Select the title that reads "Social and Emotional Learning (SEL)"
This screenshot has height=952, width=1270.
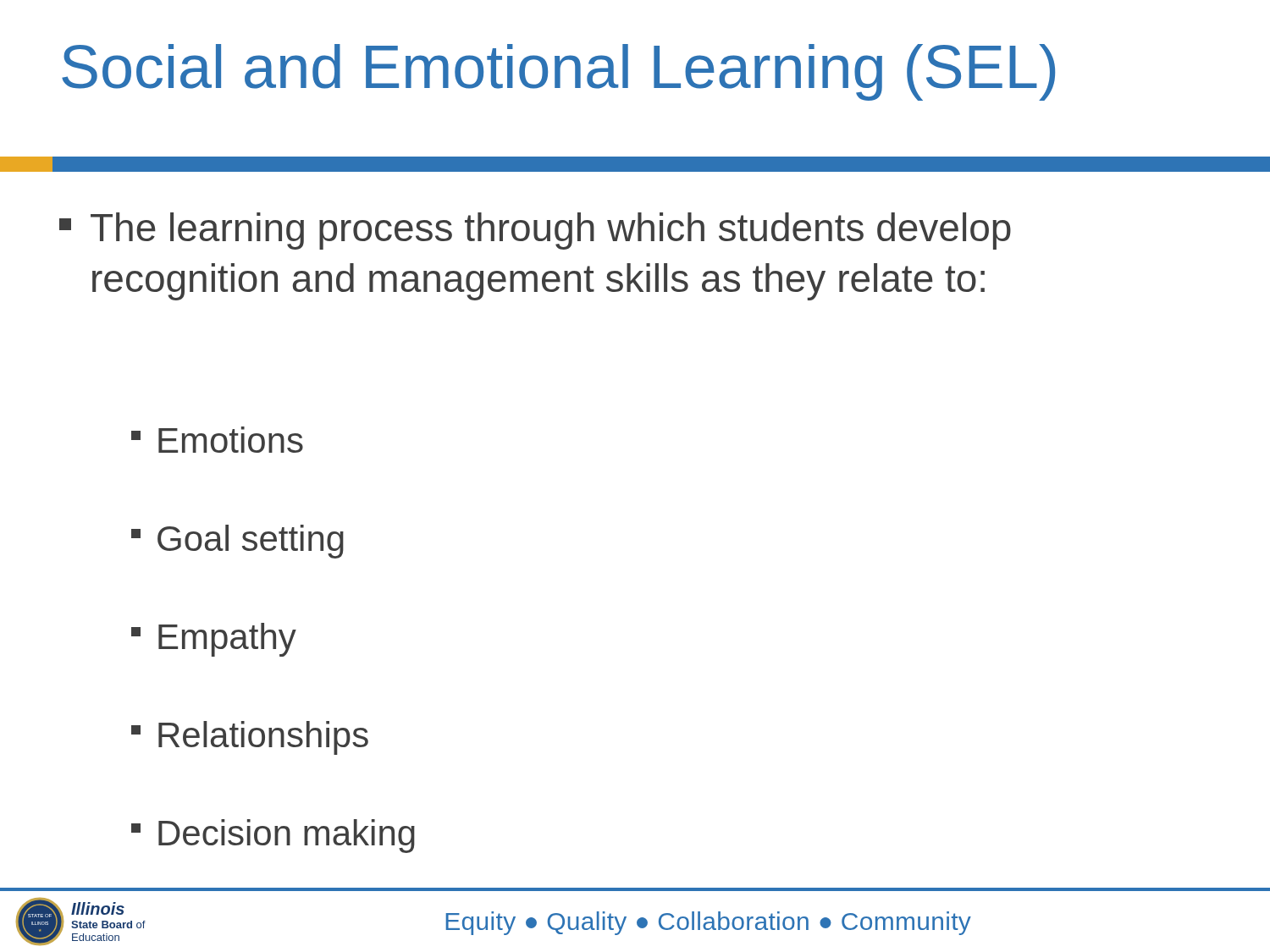(559, 67)
